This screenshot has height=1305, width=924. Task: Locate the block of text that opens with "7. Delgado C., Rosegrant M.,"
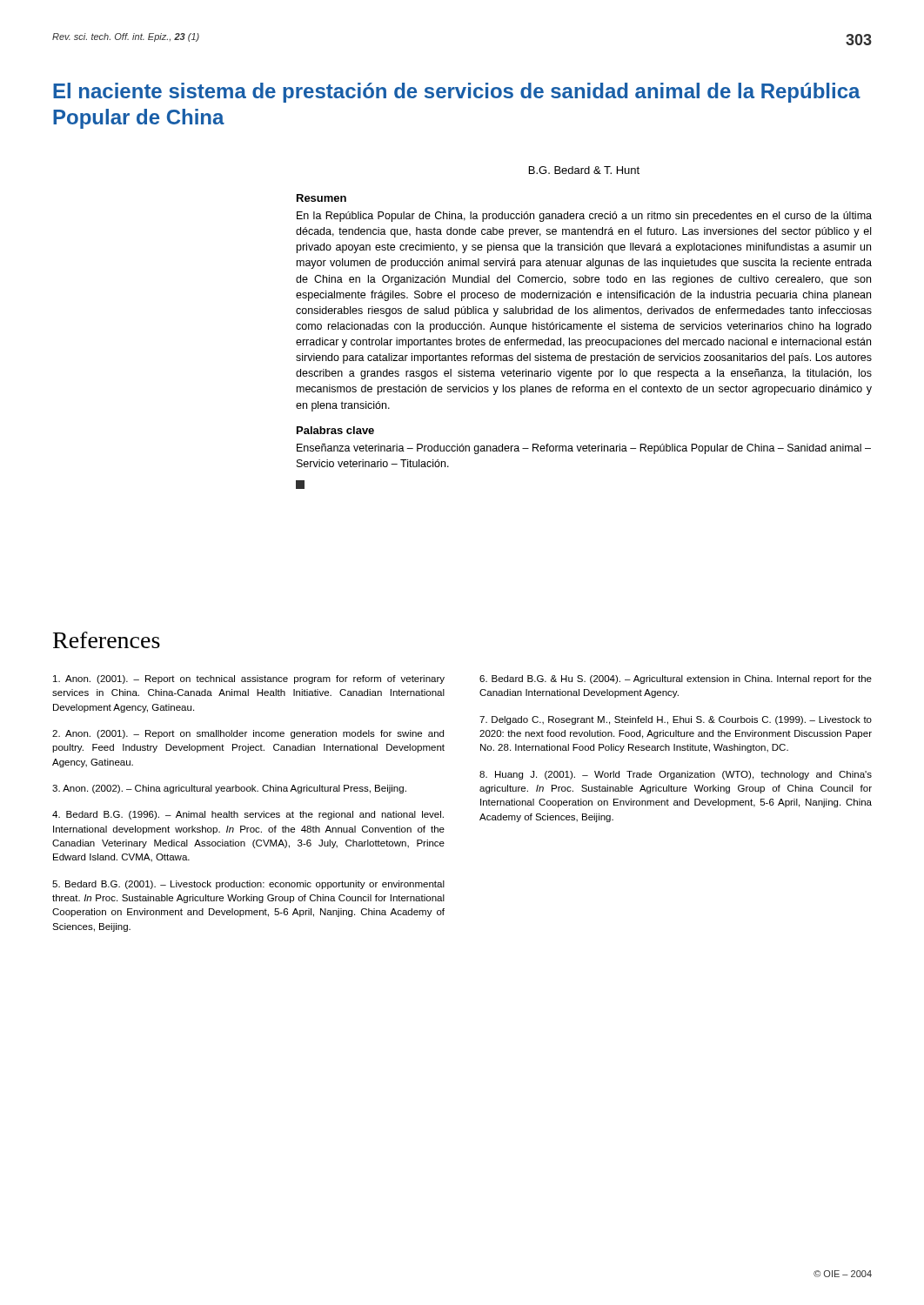[676, 733]
